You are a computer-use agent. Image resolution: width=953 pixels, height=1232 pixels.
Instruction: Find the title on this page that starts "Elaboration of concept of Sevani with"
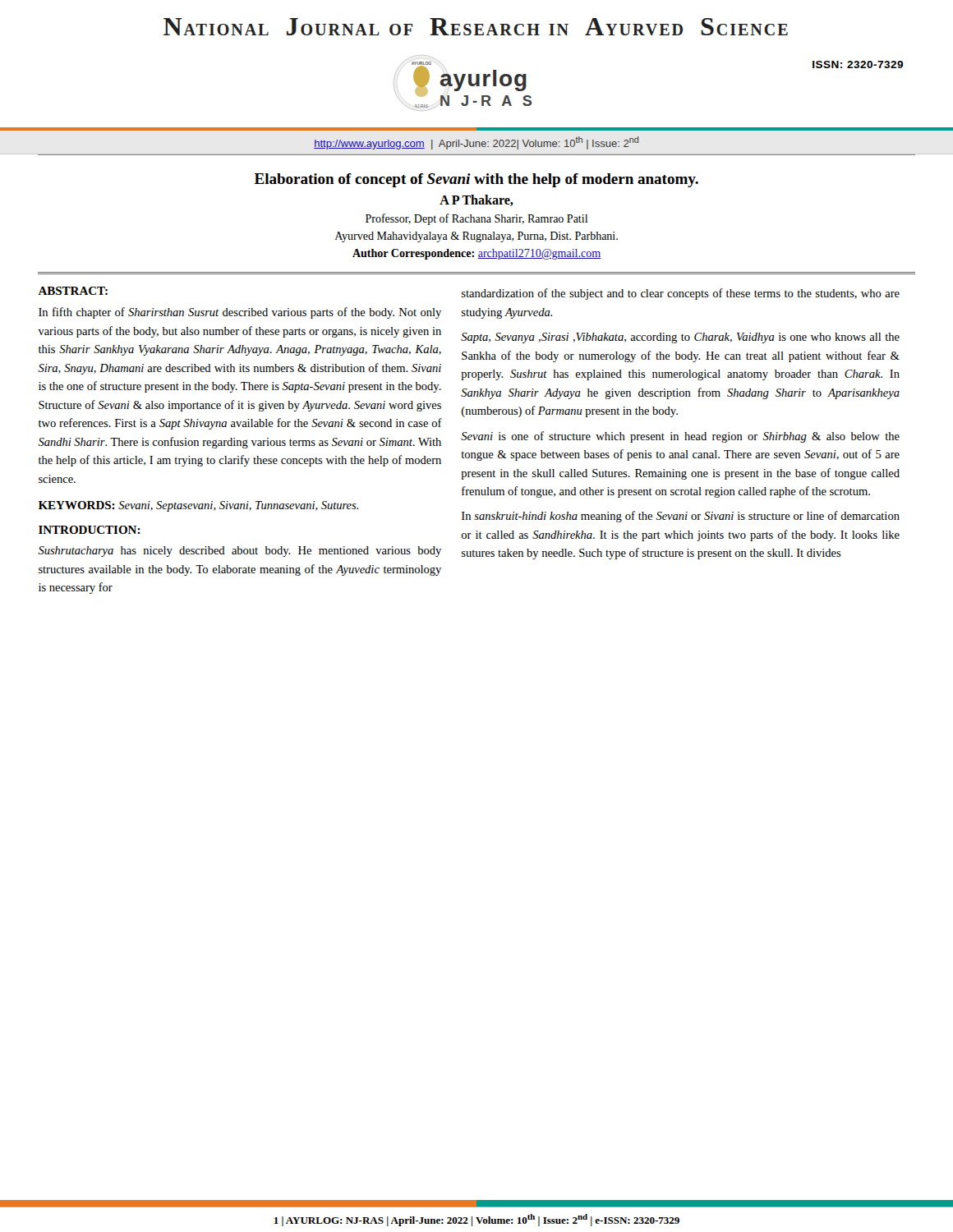point(476,179)
